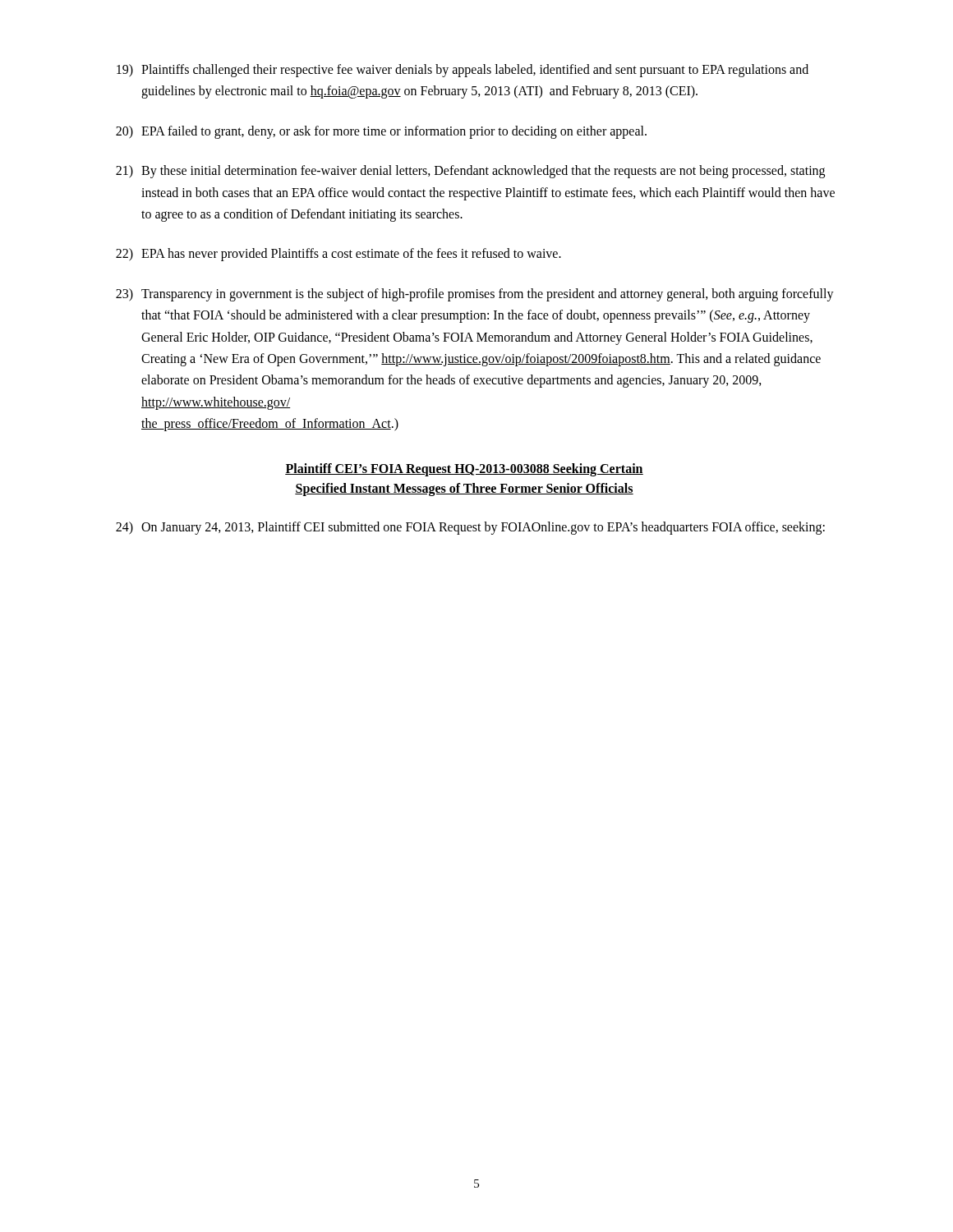Find the block on this page that starts "21) By these initial determination fee-waiver"
The height and width of the screenshot is (1232, 953).
coord(464,193)
